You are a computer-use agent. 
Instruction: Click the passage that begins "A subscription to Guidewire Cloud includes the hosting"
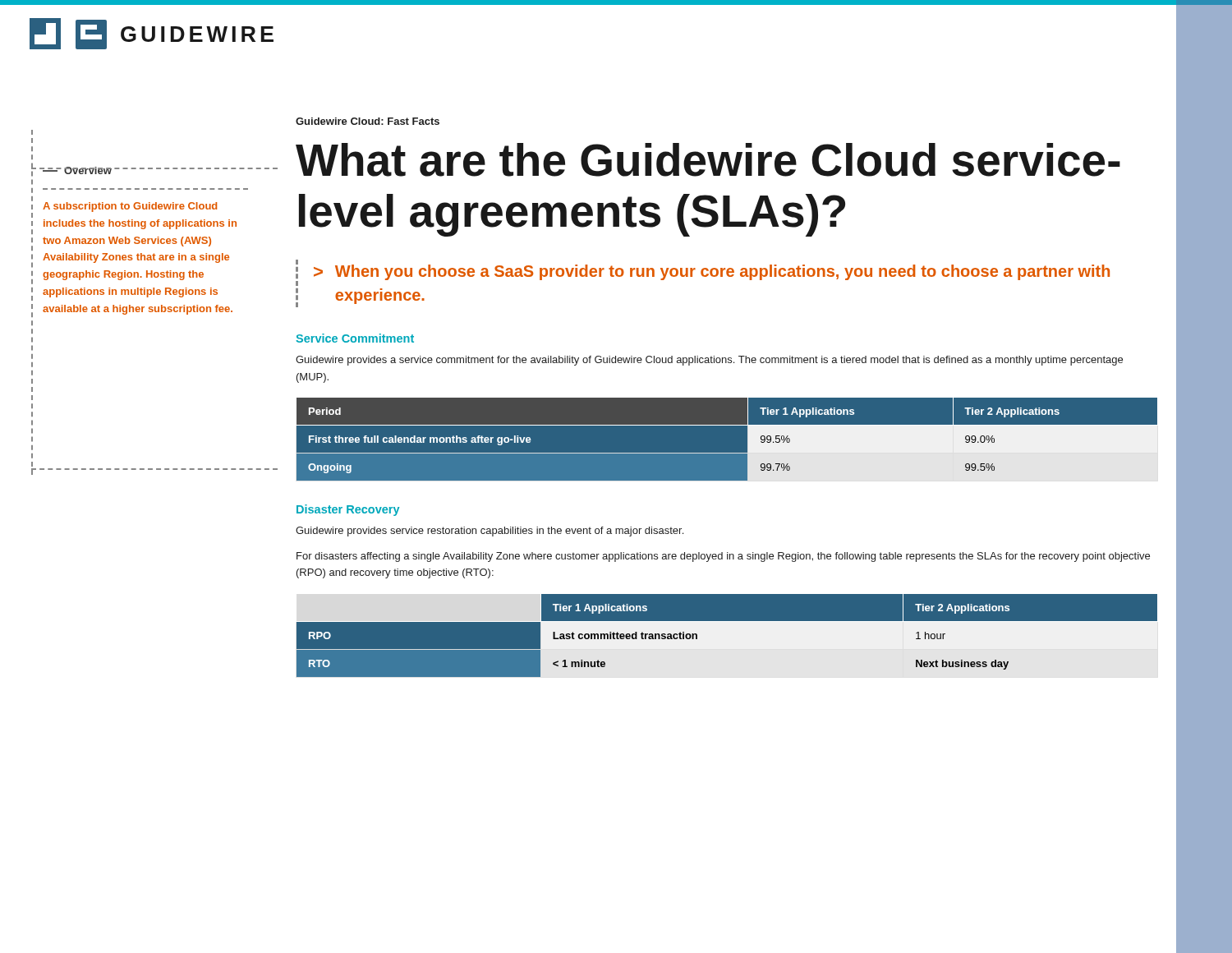coord(140,257)
